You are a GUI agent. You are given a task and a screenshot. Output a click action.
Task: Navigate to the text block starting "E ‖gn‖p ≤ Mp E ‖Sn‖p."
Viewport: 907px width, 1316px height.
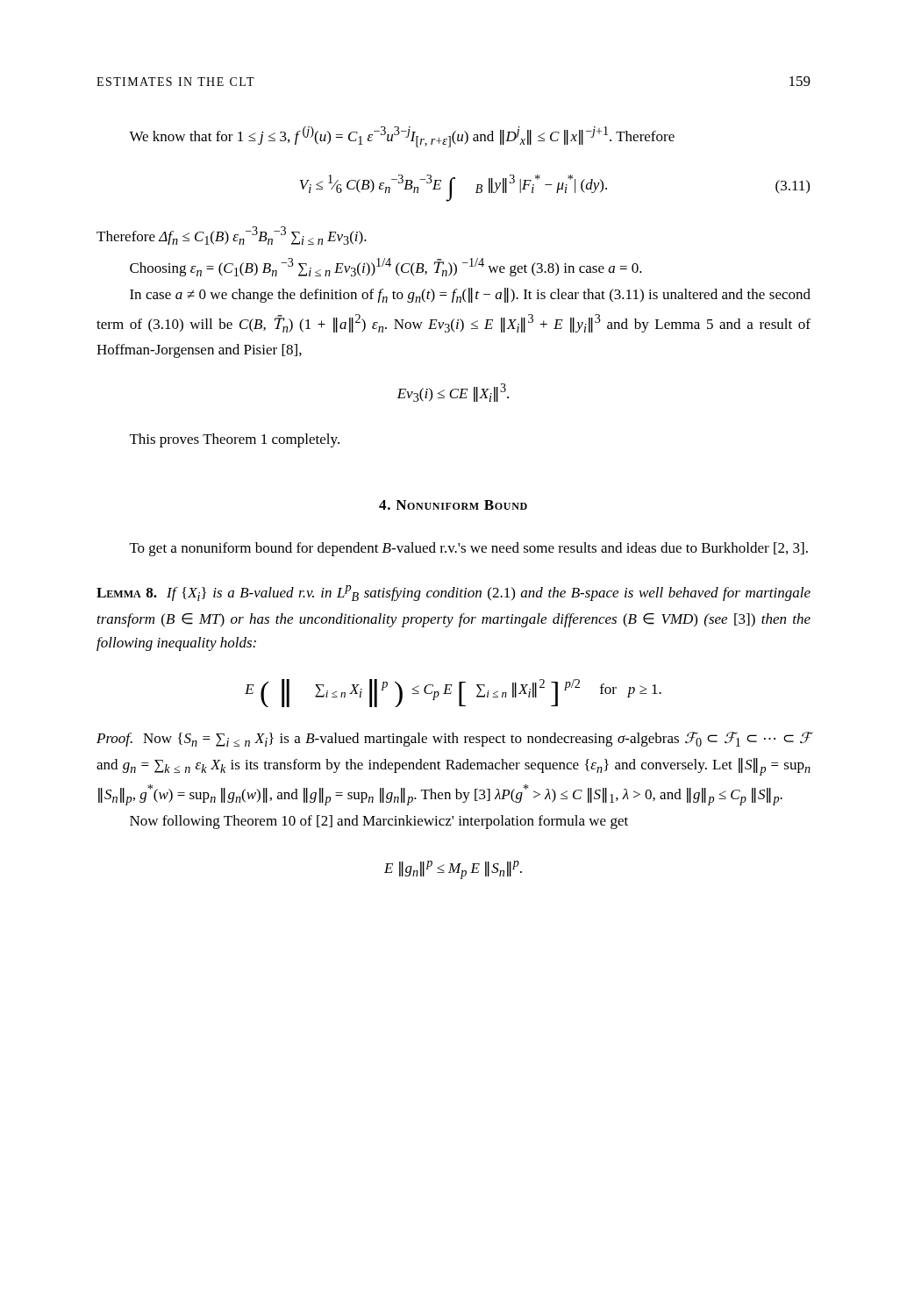tap(454, 868)
